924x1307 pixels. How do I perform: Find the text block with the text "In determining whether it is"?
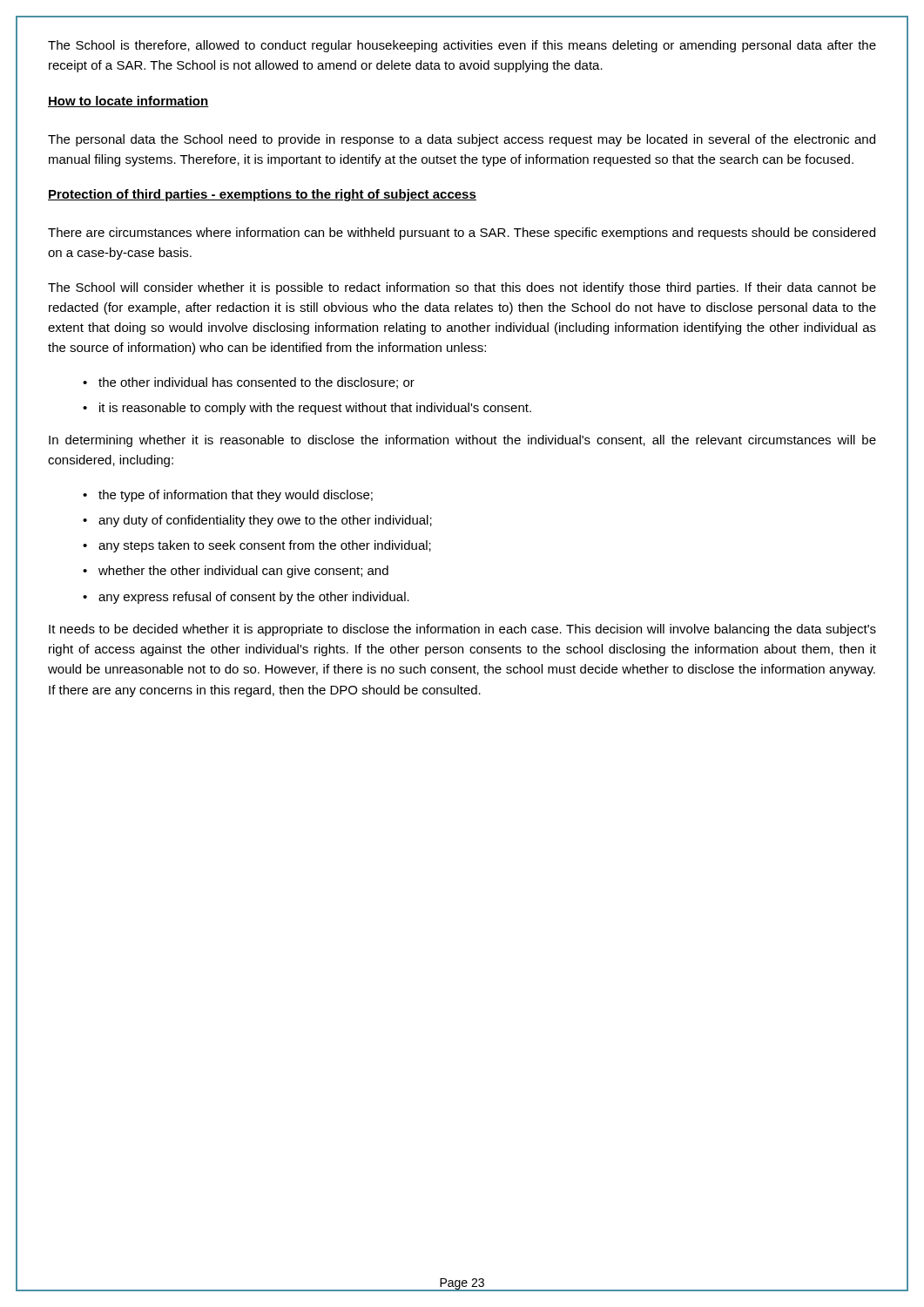click(462, 450)
